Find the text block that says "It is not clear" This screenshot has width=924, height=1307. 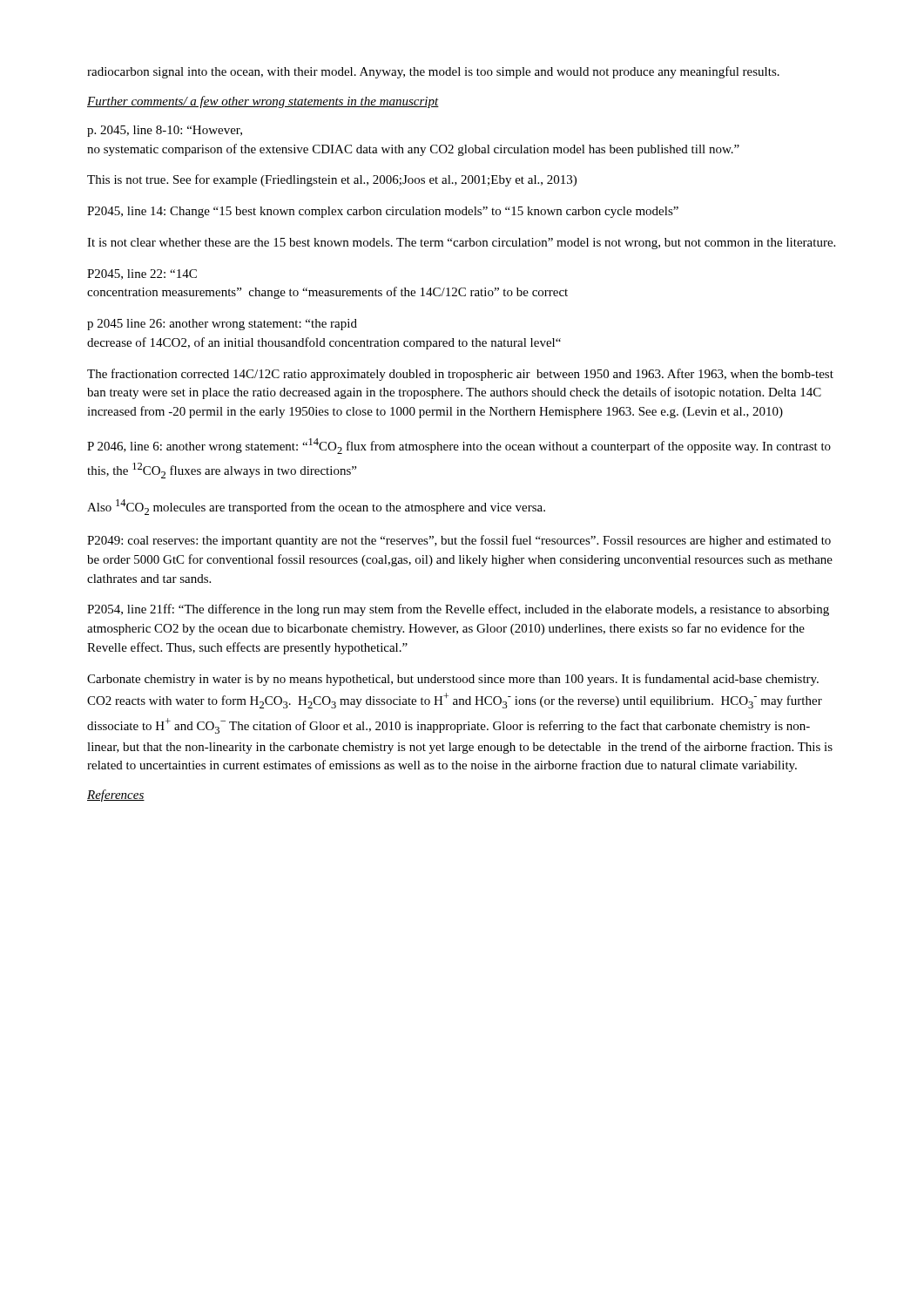point(462,243)
